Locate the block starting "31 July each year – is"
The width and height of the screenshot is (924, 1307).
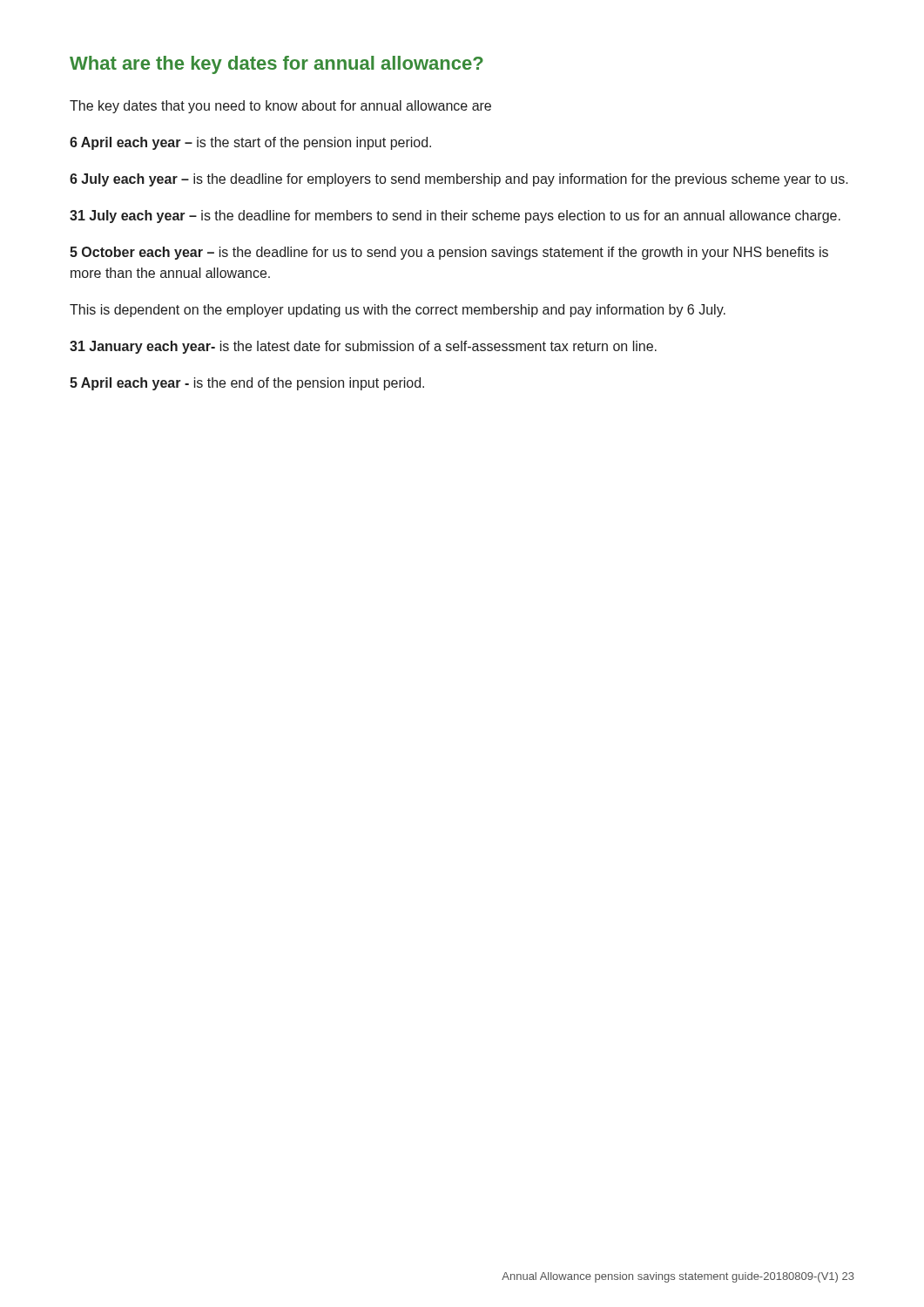click(455, 216)
